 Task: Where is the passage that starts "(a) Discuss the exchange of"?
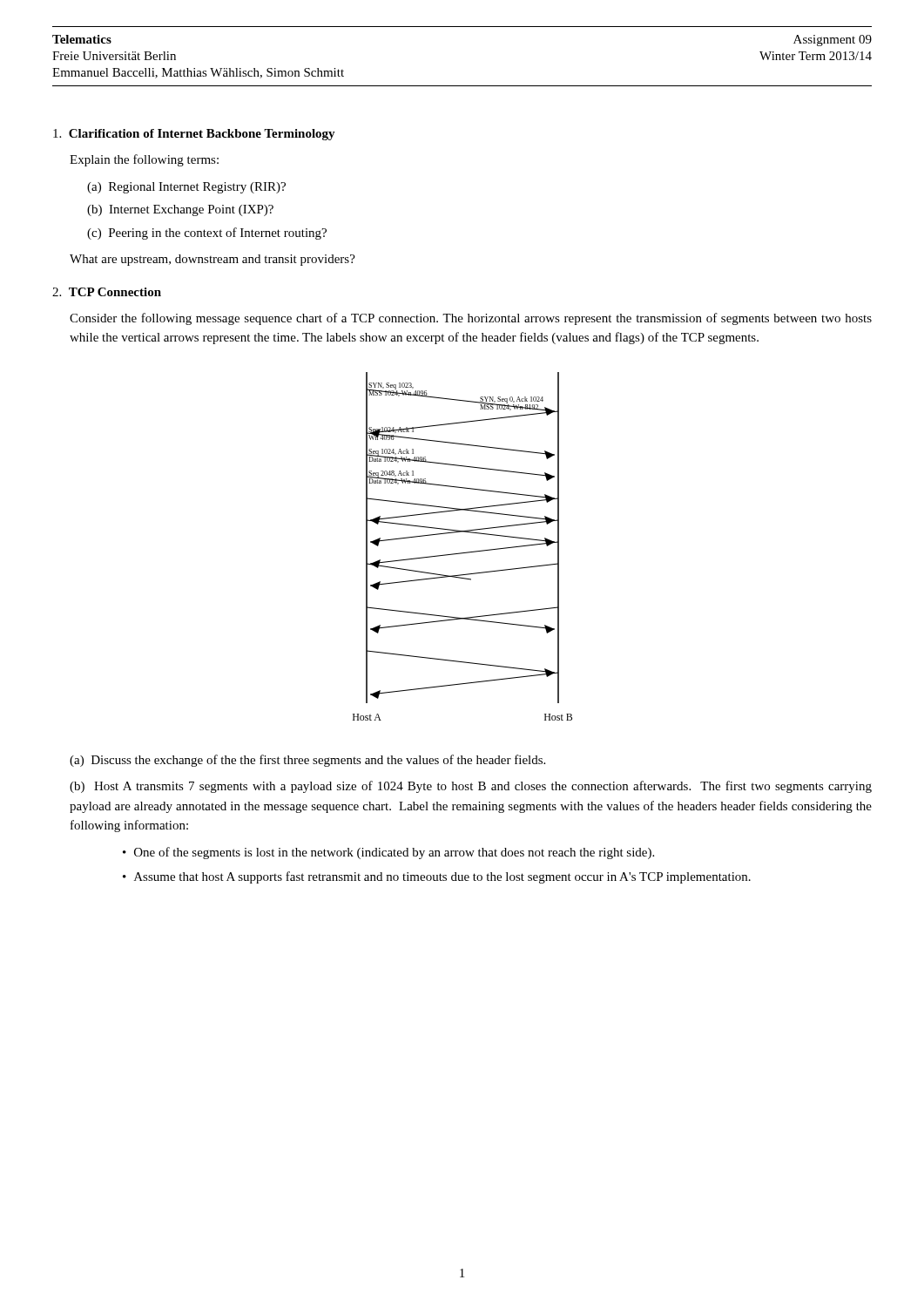pyautogui.click(x=308, y=759)
